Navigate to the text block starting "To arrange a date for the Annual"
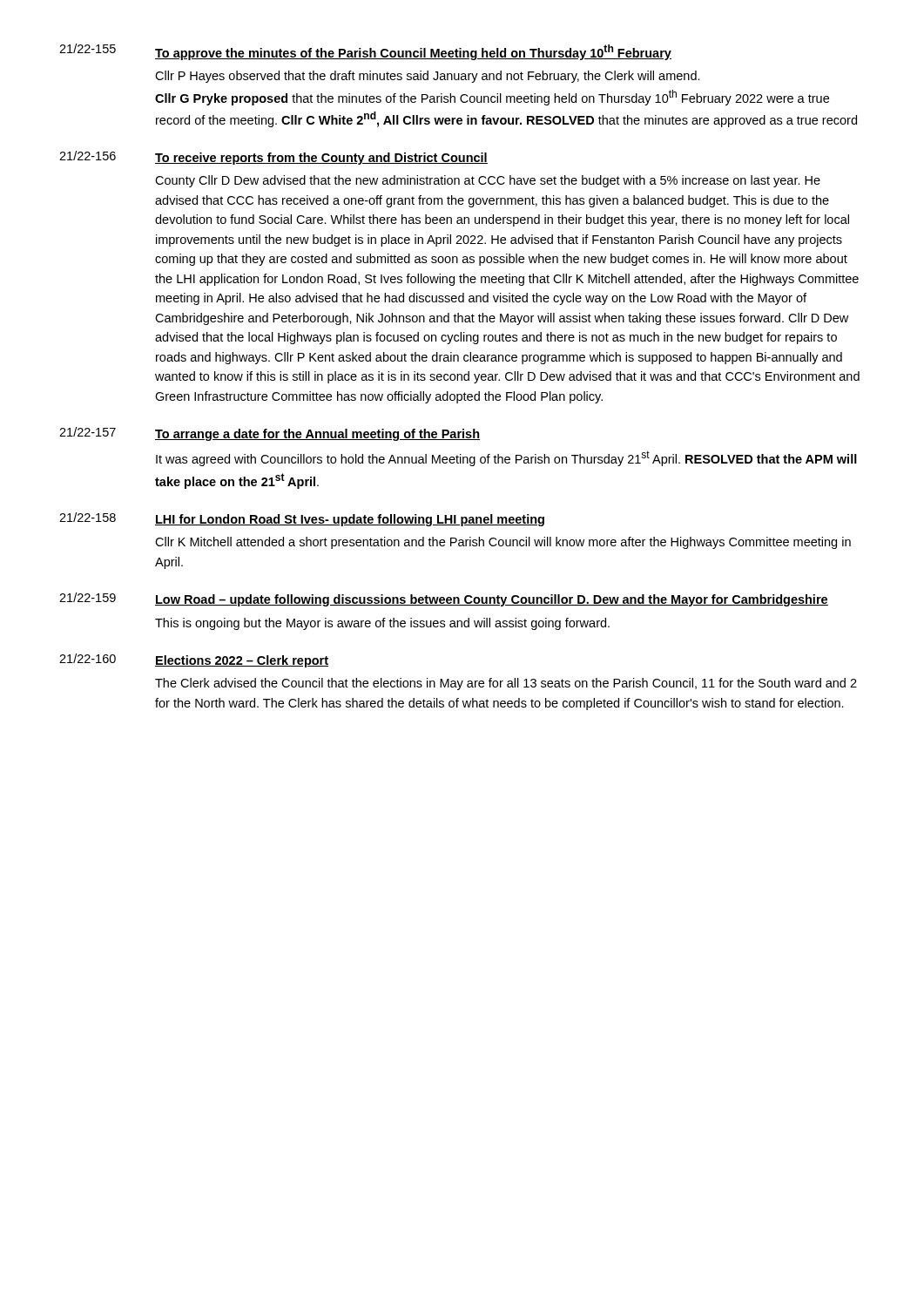This screenshot has height=1307, width=924. 317,434
